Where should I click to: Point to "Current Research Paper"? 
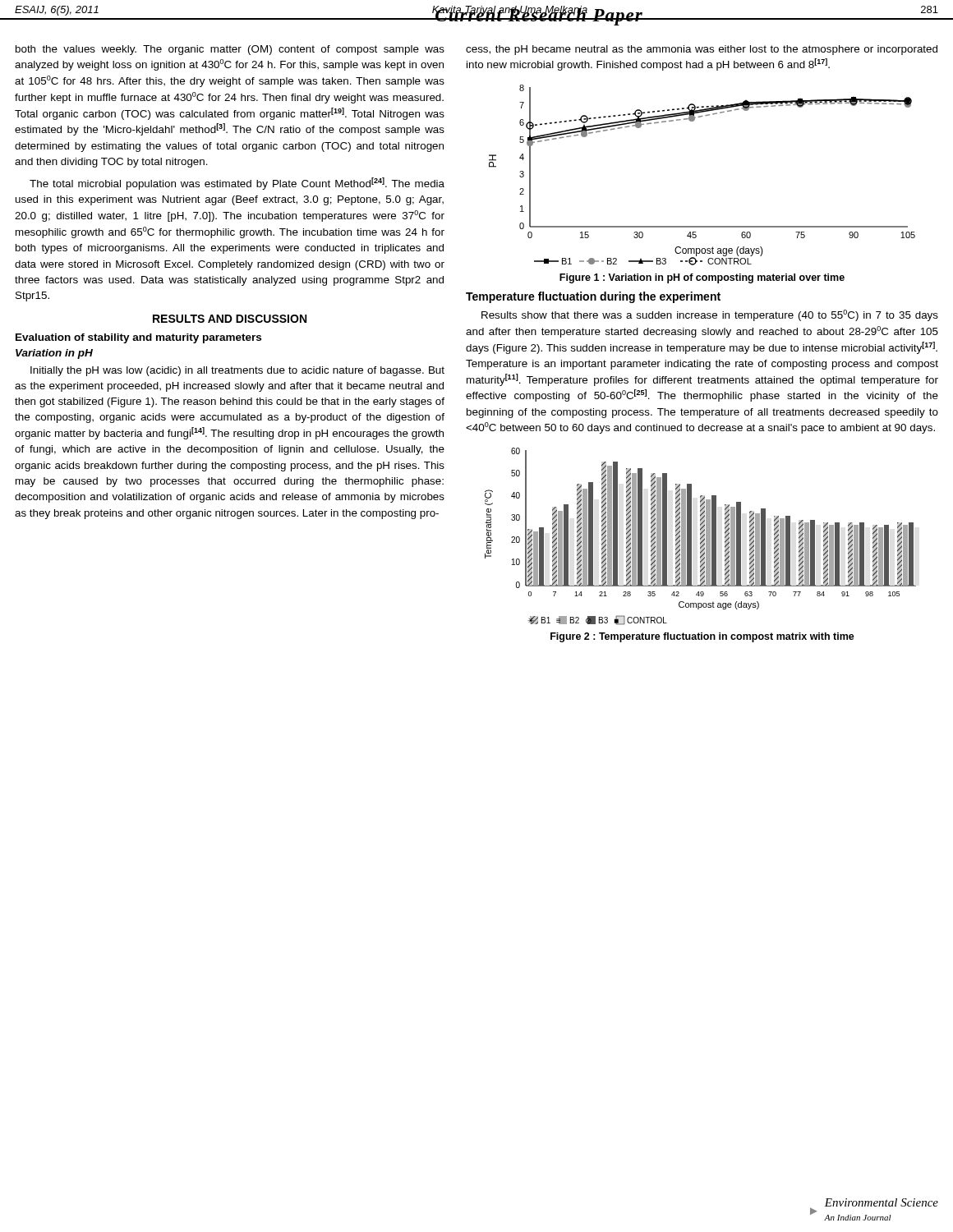[539, 15]
